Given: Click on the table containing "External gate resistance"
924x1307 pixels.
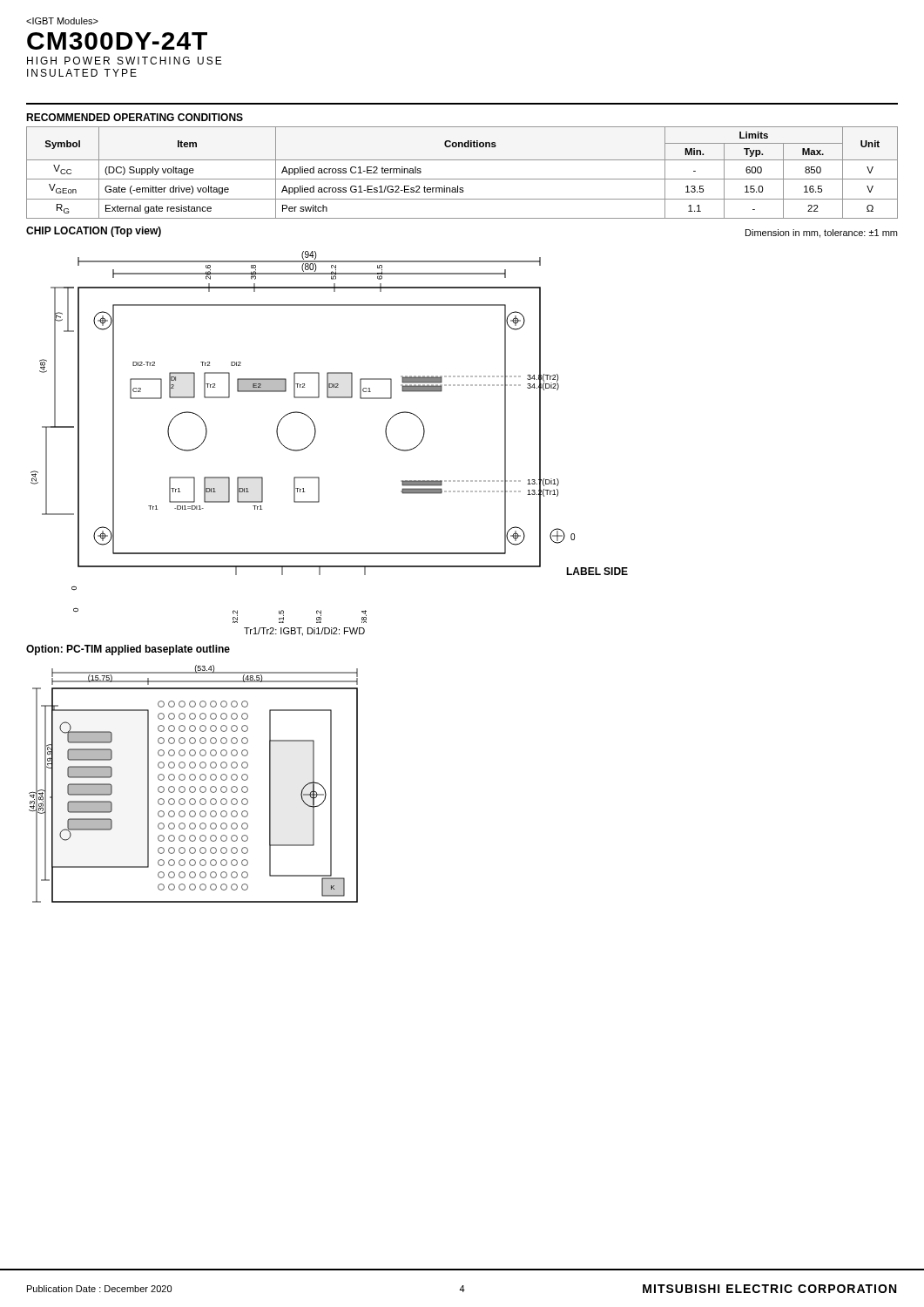Looking at the screenshot, I should pos(462,173).
